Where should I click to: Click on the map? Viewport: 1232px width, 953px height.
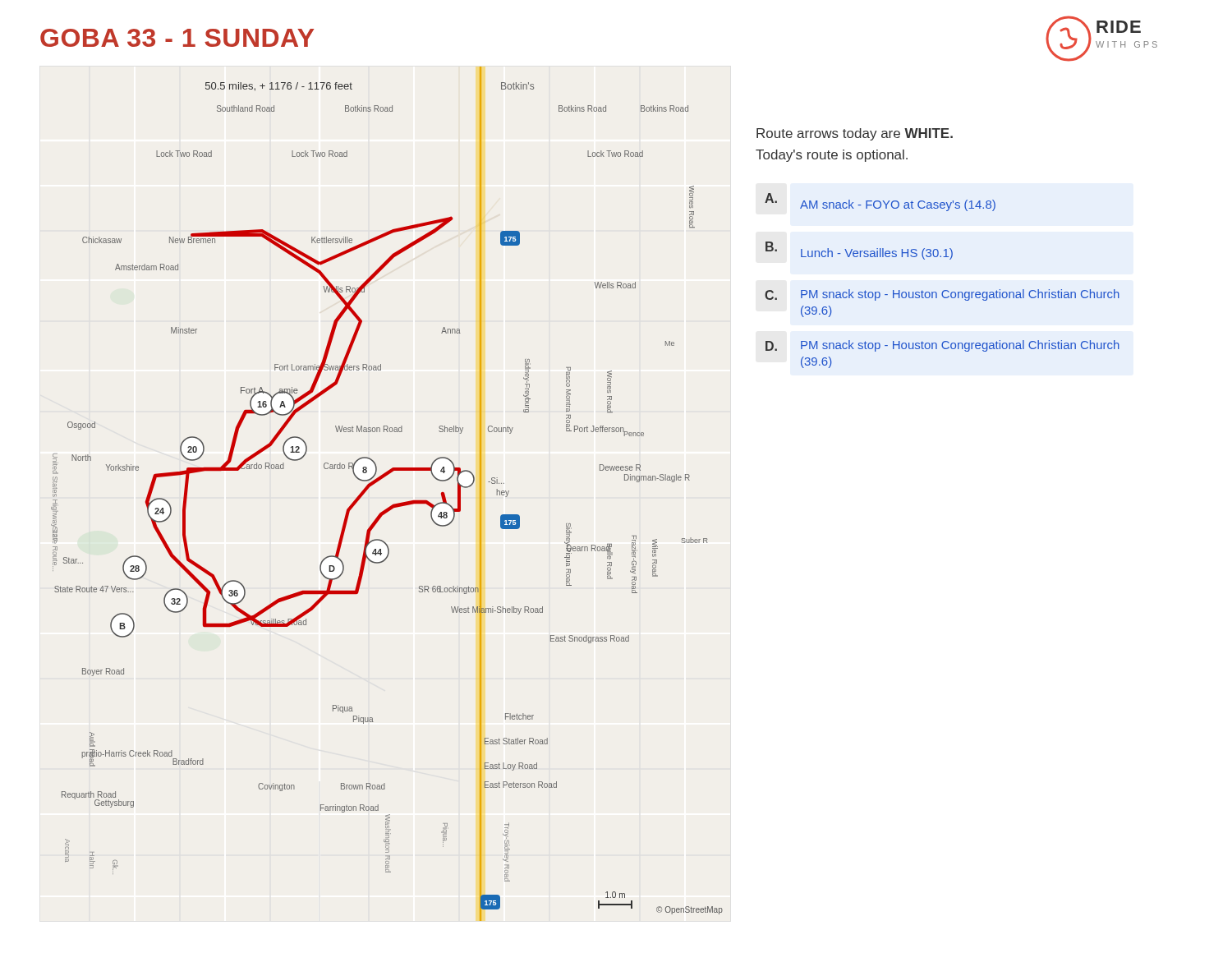[x=385, y=494]
